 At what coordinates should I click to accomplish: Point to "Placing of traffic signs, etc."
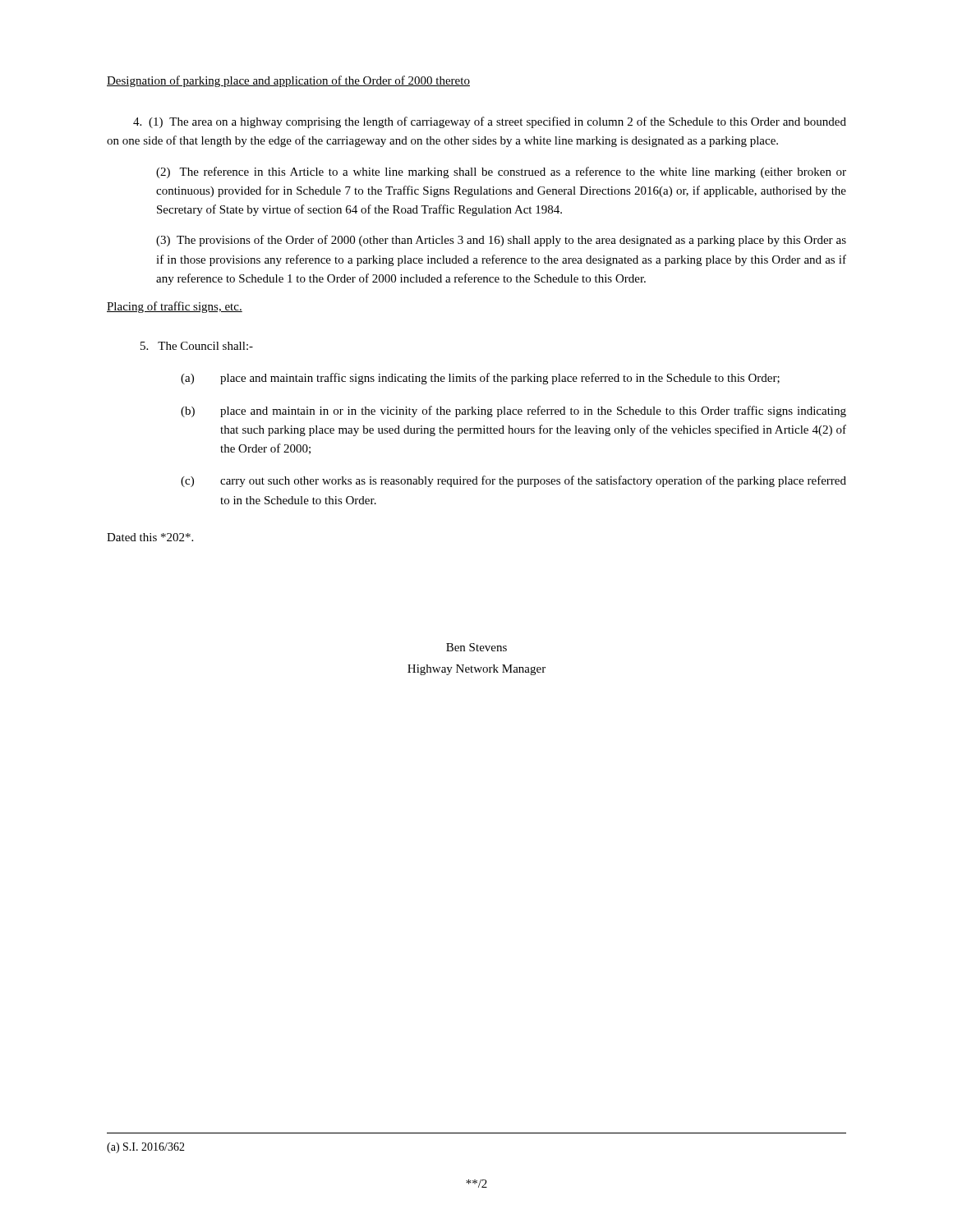click(174, 307)
